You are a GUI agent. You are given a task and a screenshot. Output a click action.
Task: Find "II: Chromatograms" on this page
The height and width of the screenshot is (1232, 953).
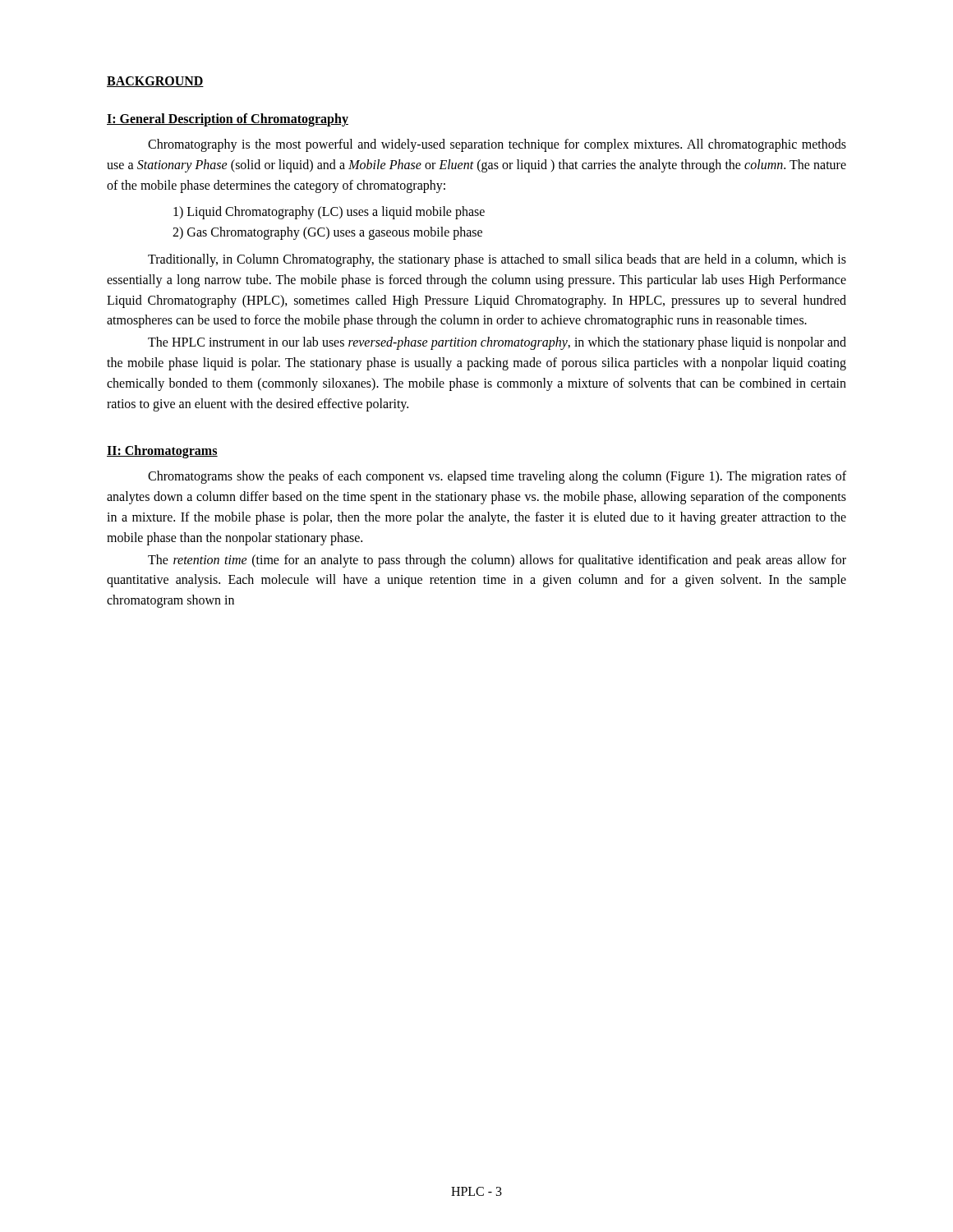pos(162,451)
